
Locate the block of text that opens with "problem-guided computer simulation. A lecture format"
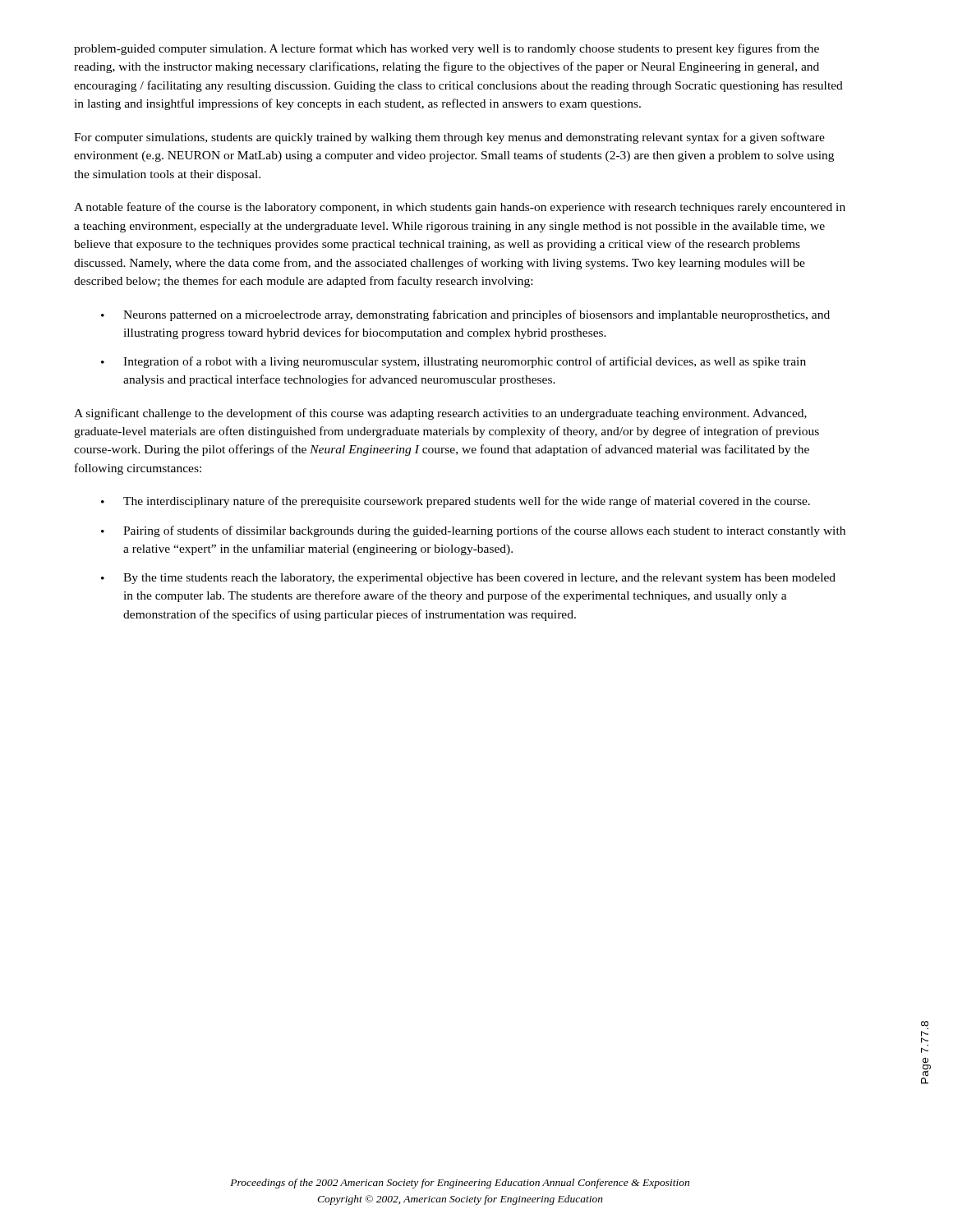coord(458,76)
